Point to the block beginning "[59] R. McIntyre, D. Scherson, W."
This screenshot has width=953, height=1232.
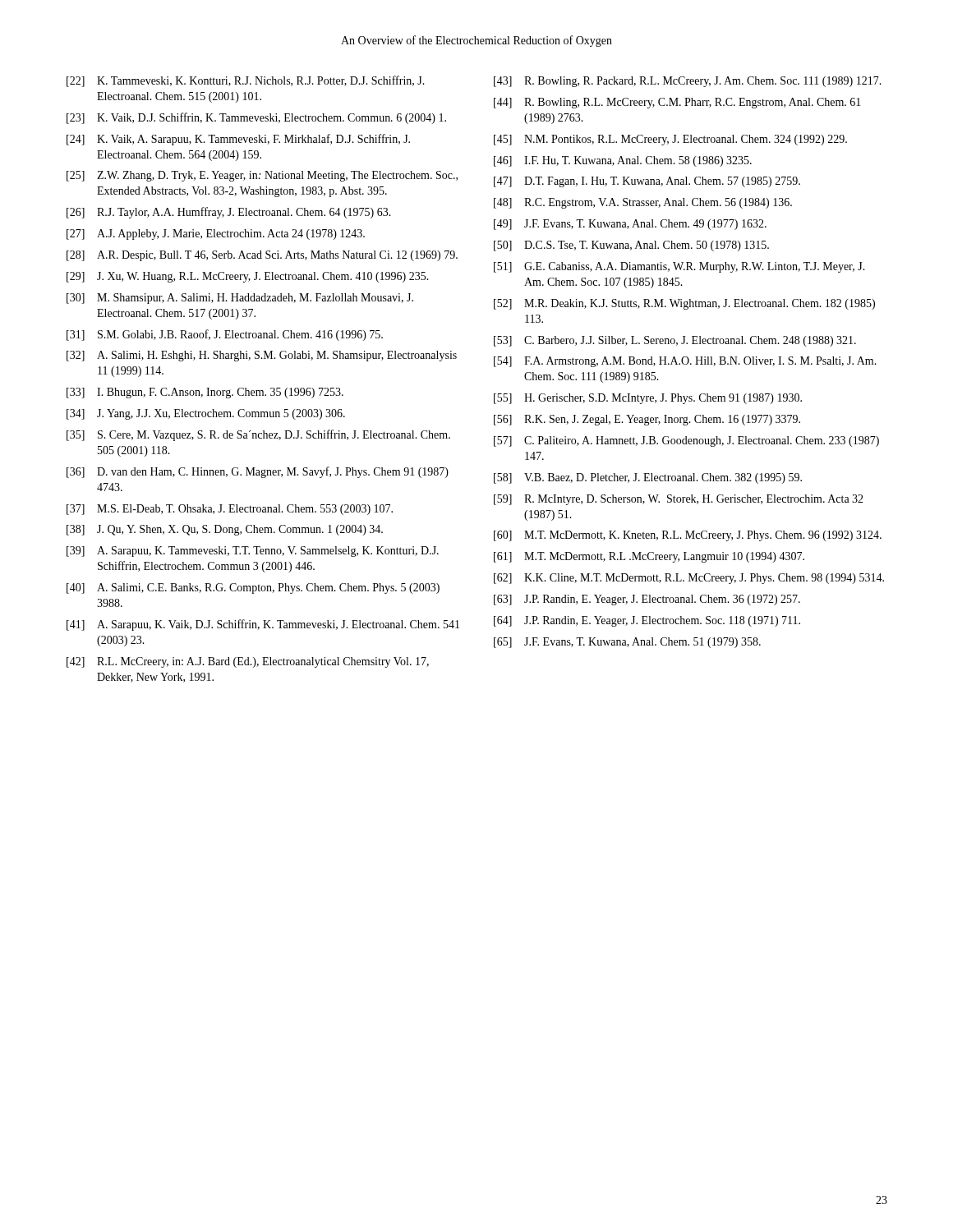click(x=690, y=507)
